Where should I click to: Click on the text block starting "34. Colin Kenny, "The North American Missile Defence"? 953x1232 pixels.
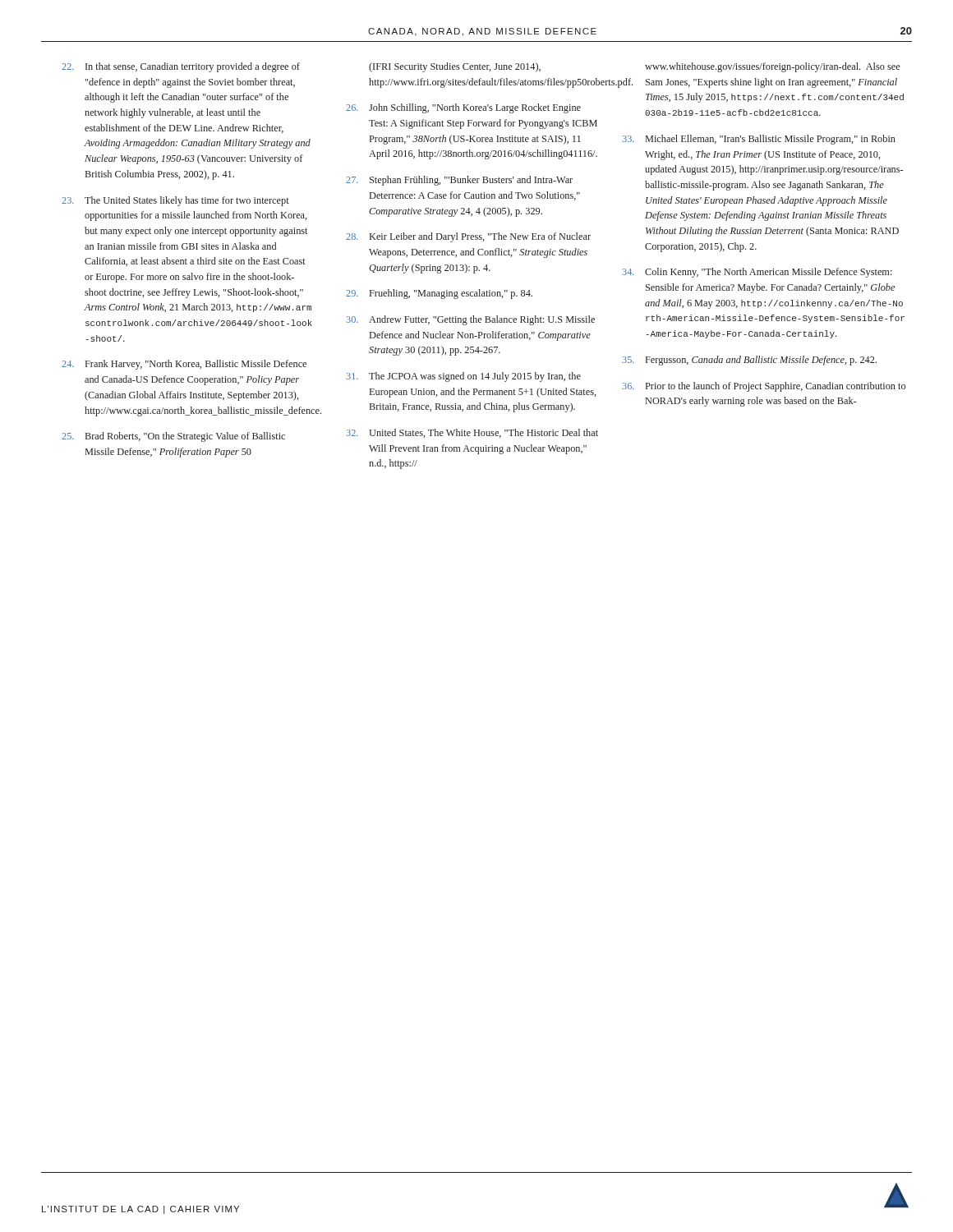click(x=765, y=303)
